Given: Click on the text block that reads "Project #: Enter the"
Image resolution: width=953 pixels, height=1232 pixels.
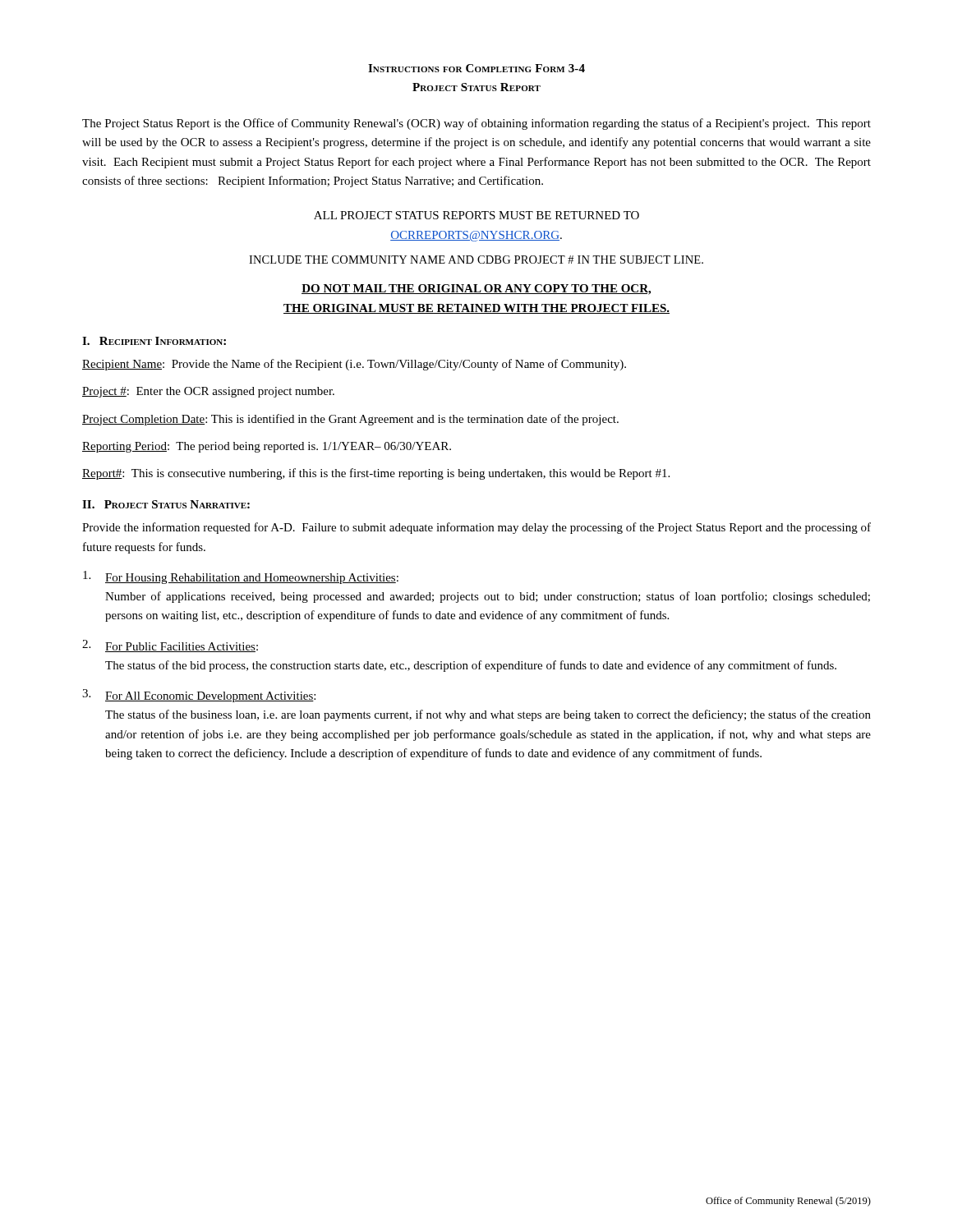Looking at the screenshot, I should tap(209, 391).
